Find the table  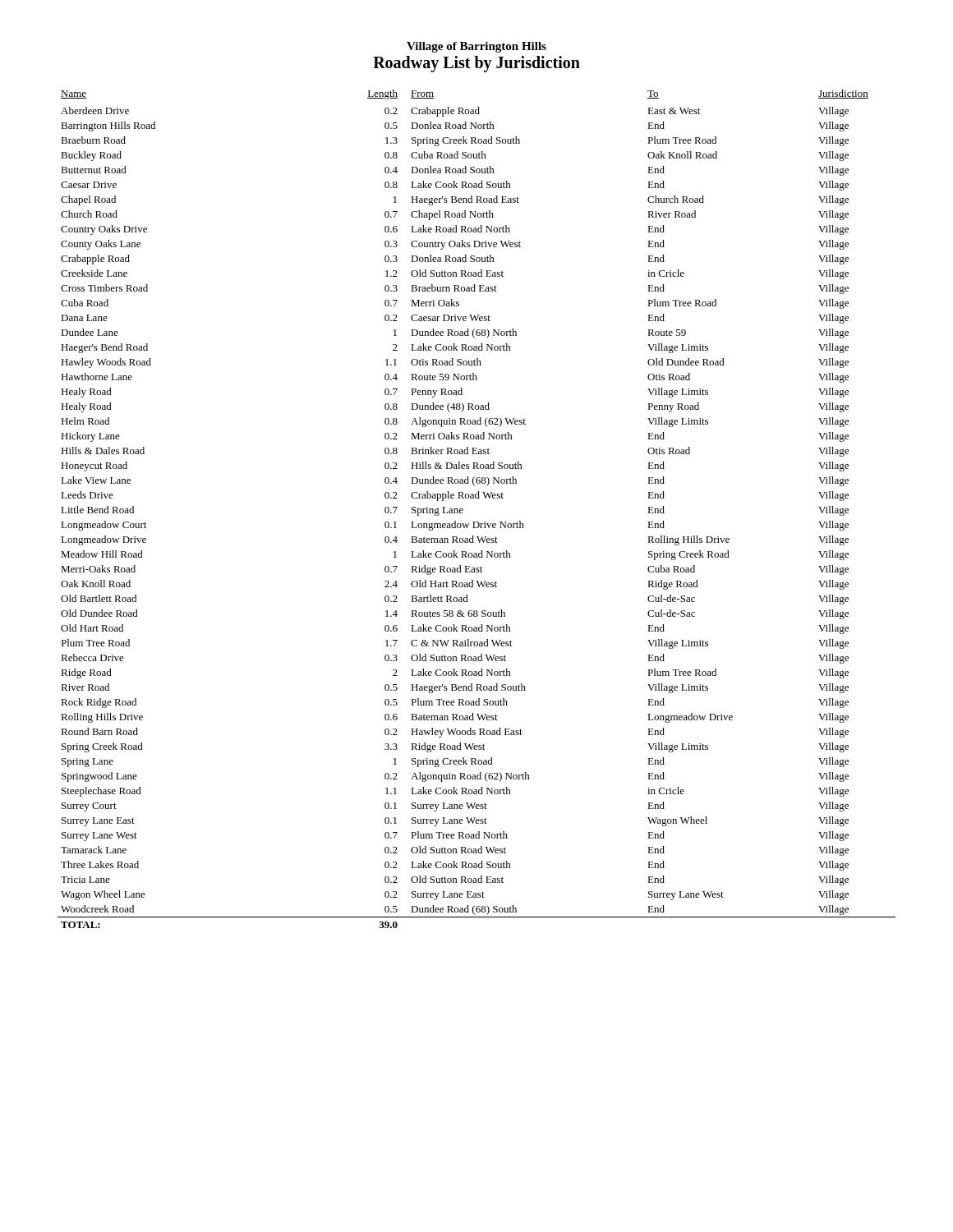pos(476,510)
